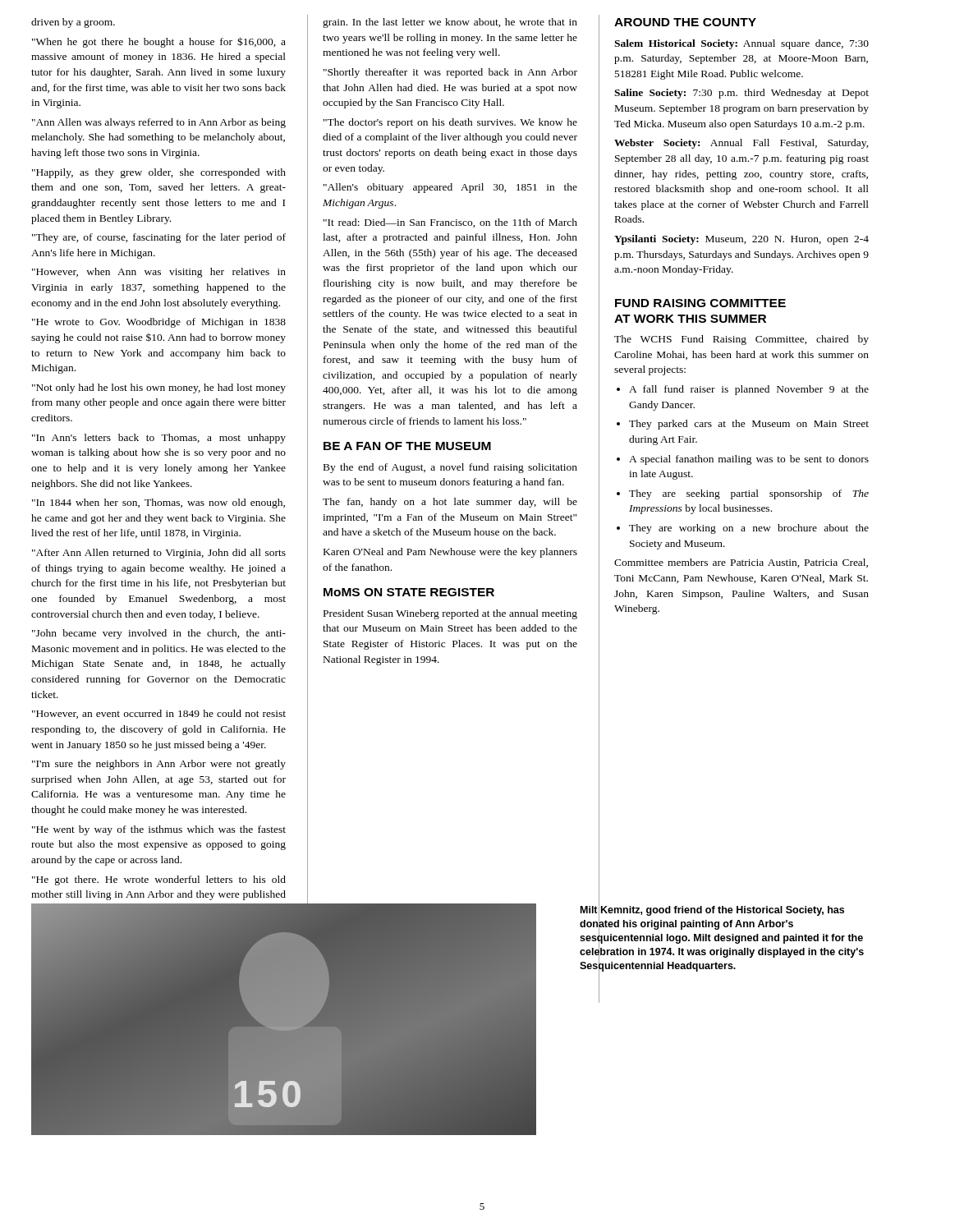Image resolution: width=964 pixels, height=1232 pixels.
Task: Find the text block that reads "Webster Society: Annual Fall"
Action: click(x=741, y=182)
